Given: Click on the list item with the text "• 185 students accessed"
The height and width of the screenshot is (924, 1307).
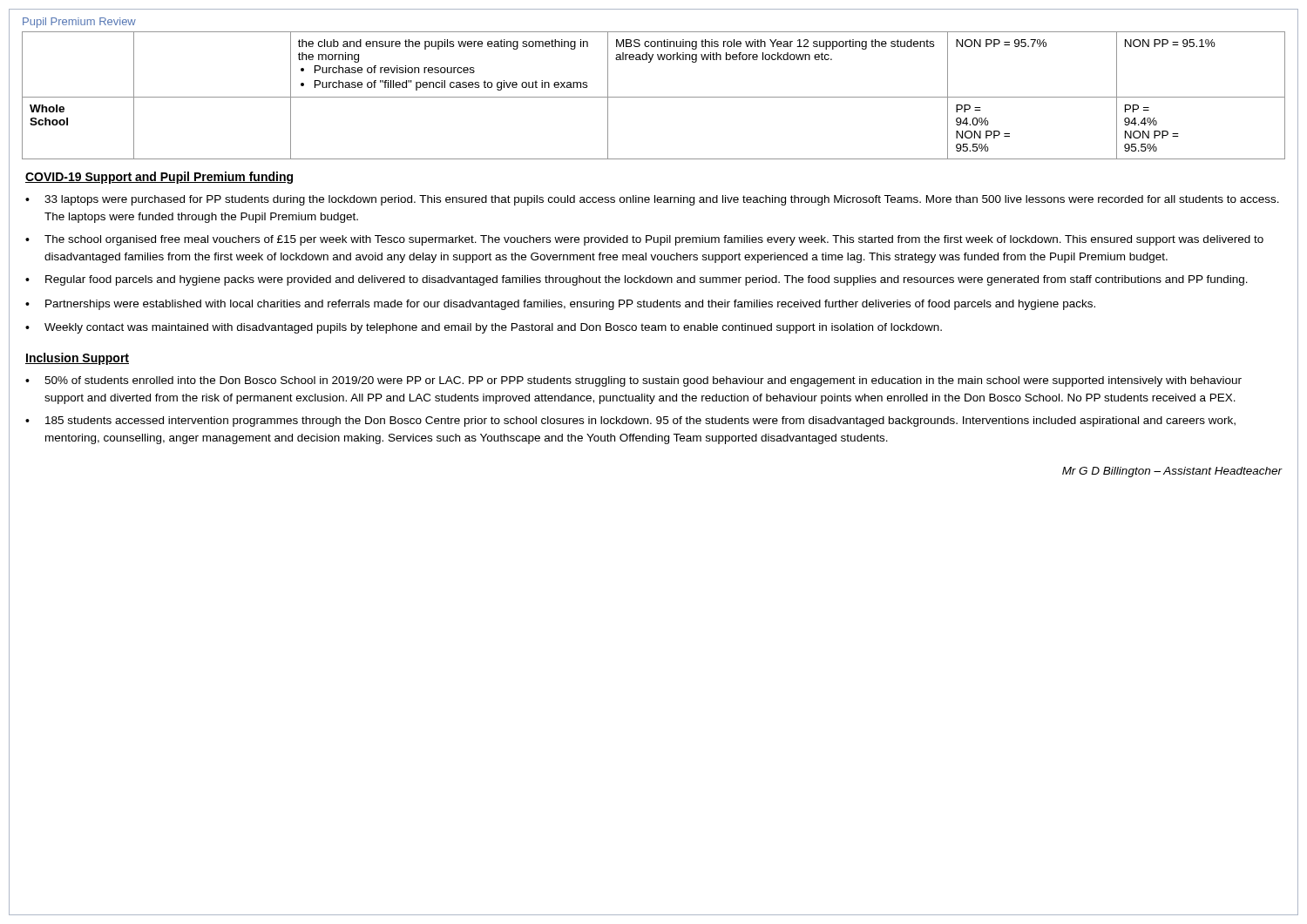Looking at the screenshot, I should tap(654, 429).
